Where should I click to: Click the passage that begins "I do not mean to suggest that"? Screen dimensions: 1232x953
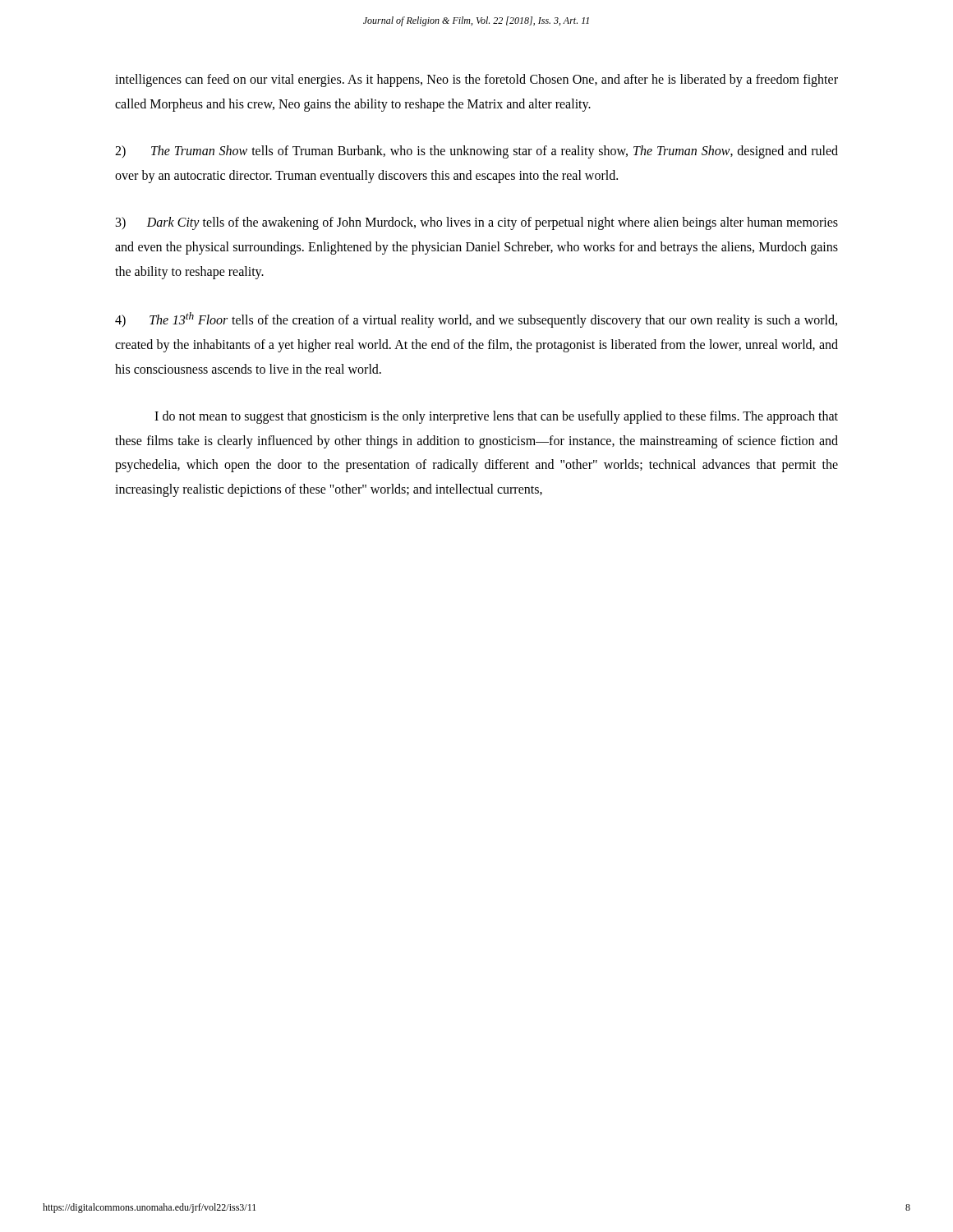(476, 453)
